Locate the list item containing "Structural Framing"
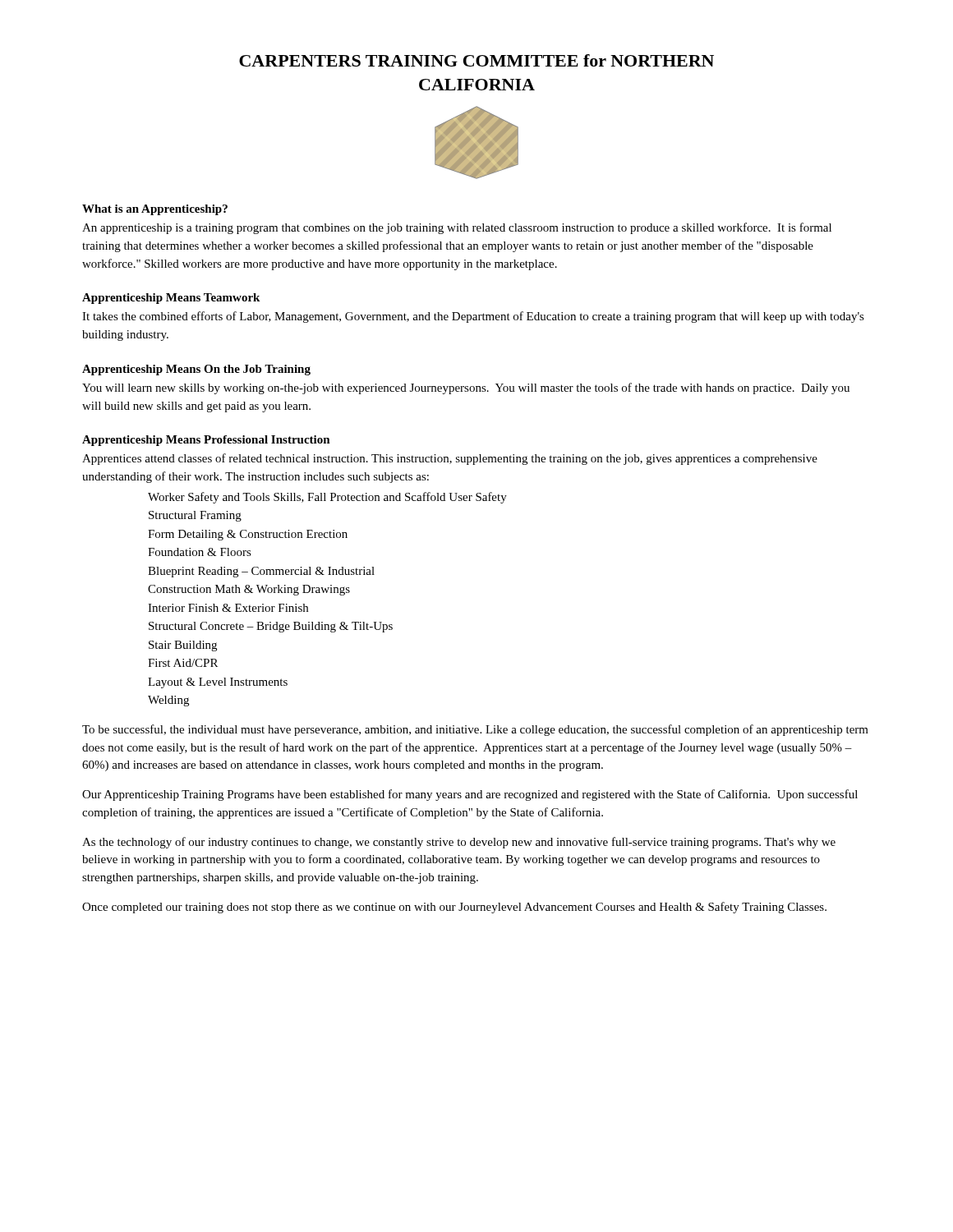The image size is (953, 1232). 195,515
